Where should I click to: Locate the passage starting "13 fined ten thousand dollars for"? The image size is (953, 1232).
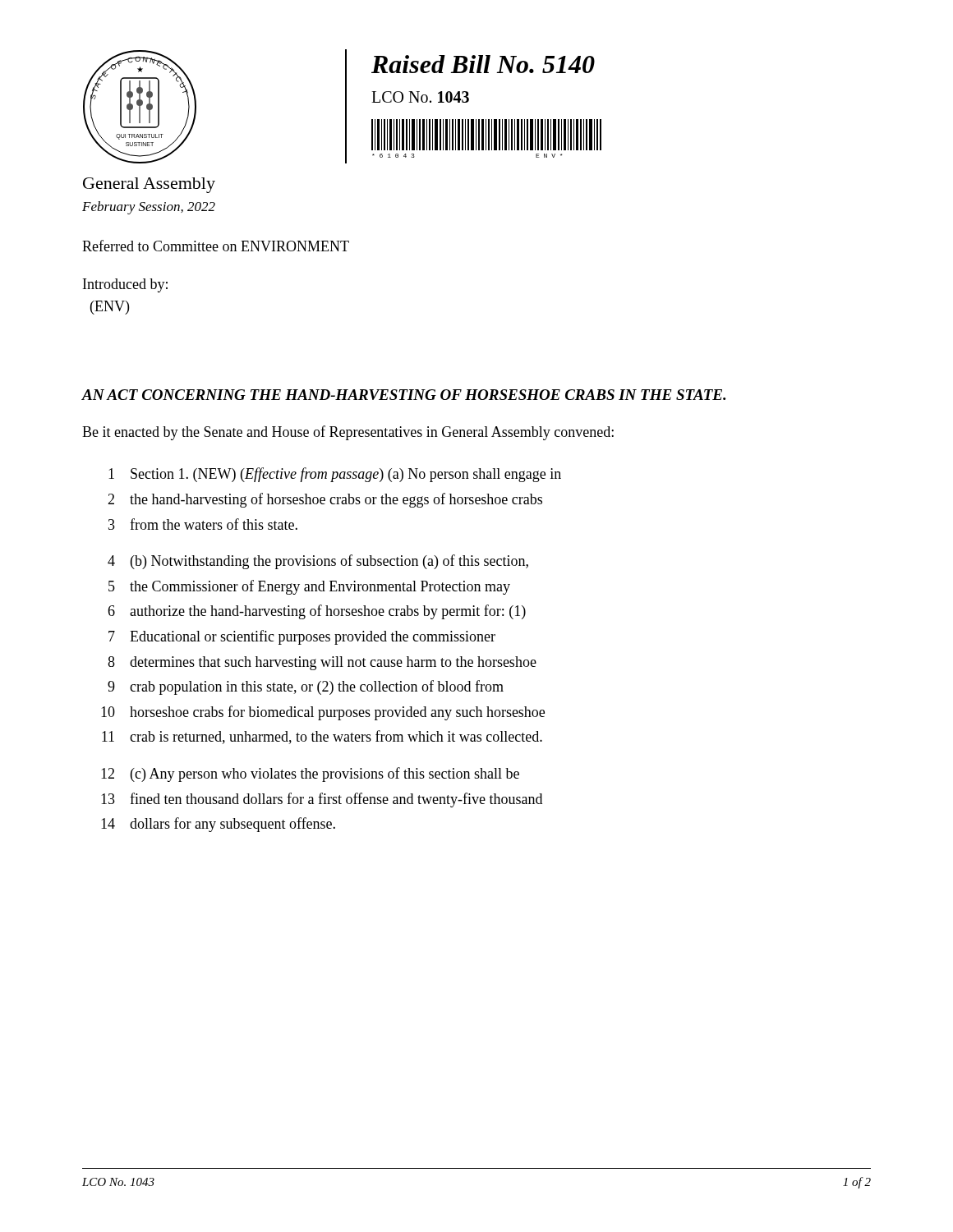[x=476, y=799]
